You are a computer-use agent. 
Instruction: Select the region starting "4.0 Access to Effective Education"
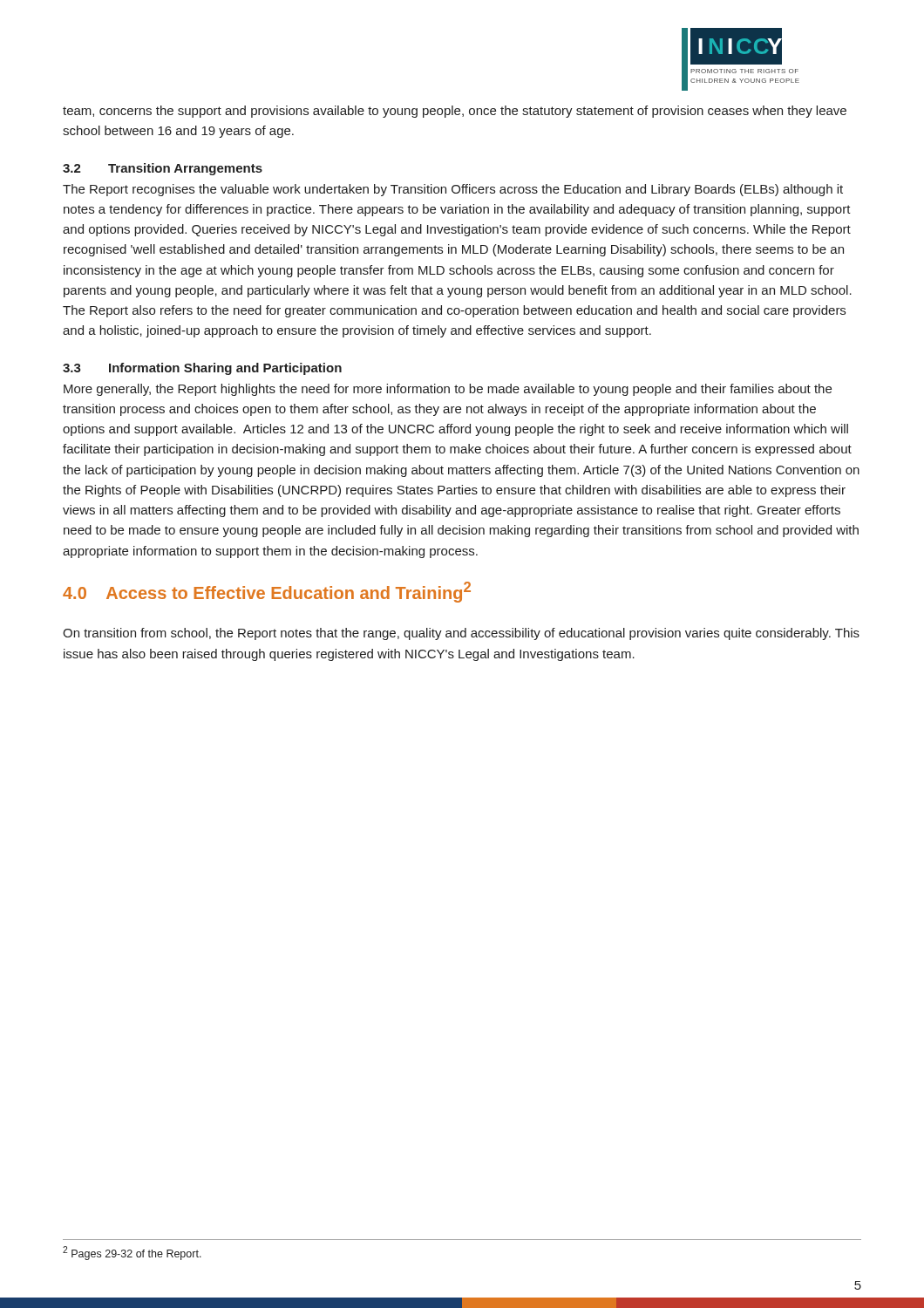(267, 591)
